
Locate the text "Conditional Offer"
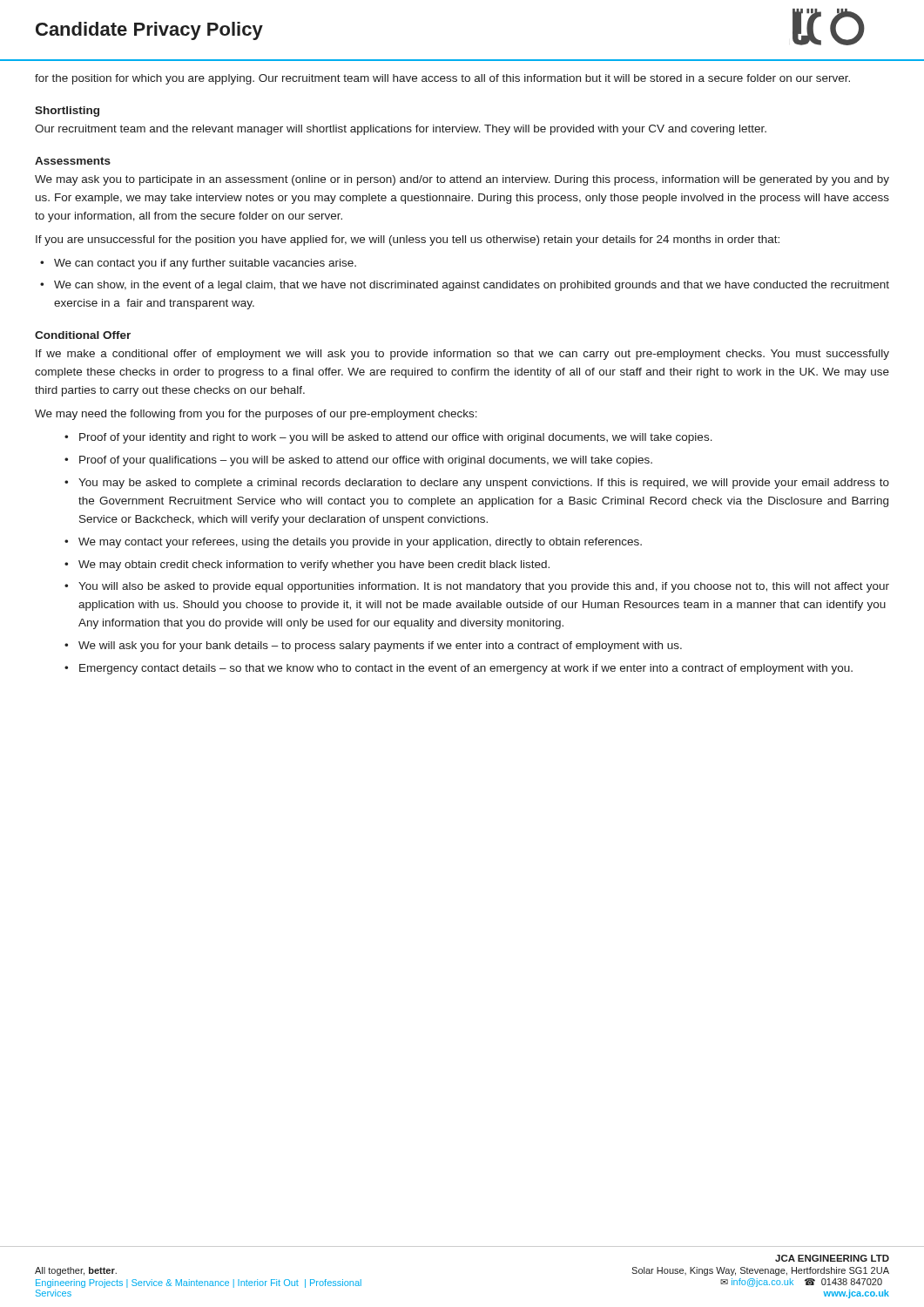(83, 335)
